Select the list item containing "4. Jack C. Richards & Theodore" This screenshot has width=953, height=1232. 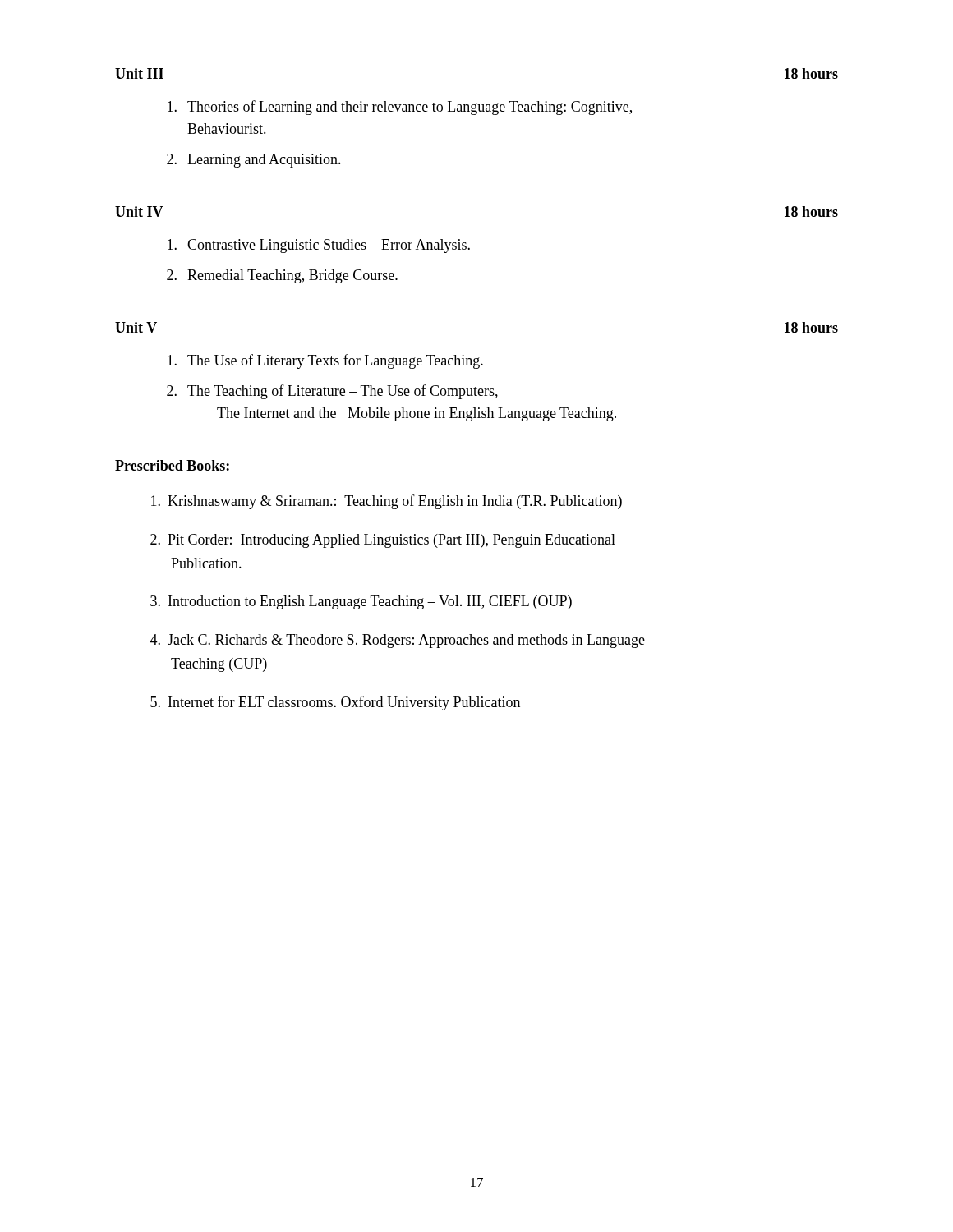coord(485,652)
